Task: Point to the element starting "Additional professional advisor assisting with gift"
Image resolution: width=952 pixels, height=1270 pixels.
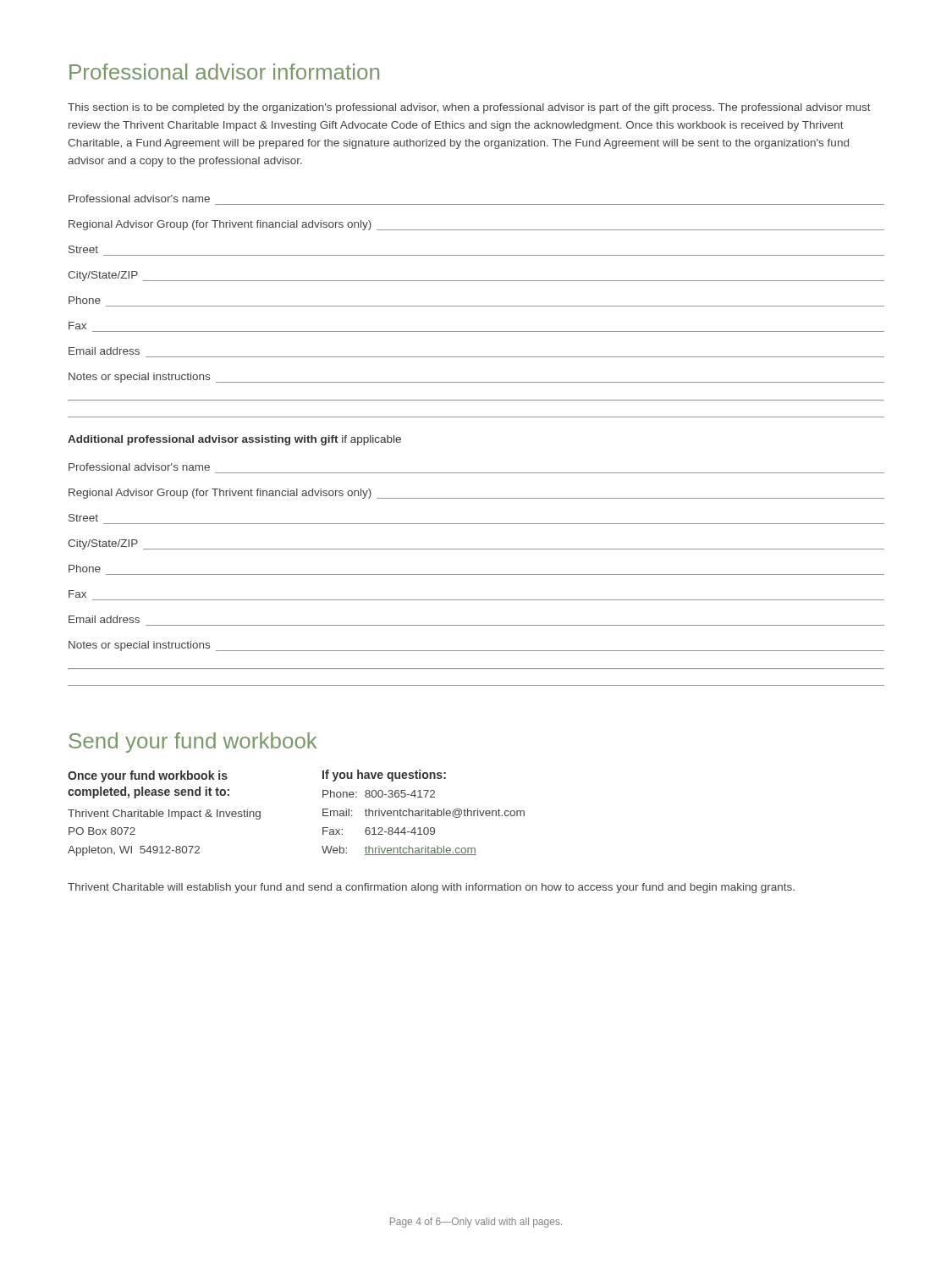Action: pos(234,440)
